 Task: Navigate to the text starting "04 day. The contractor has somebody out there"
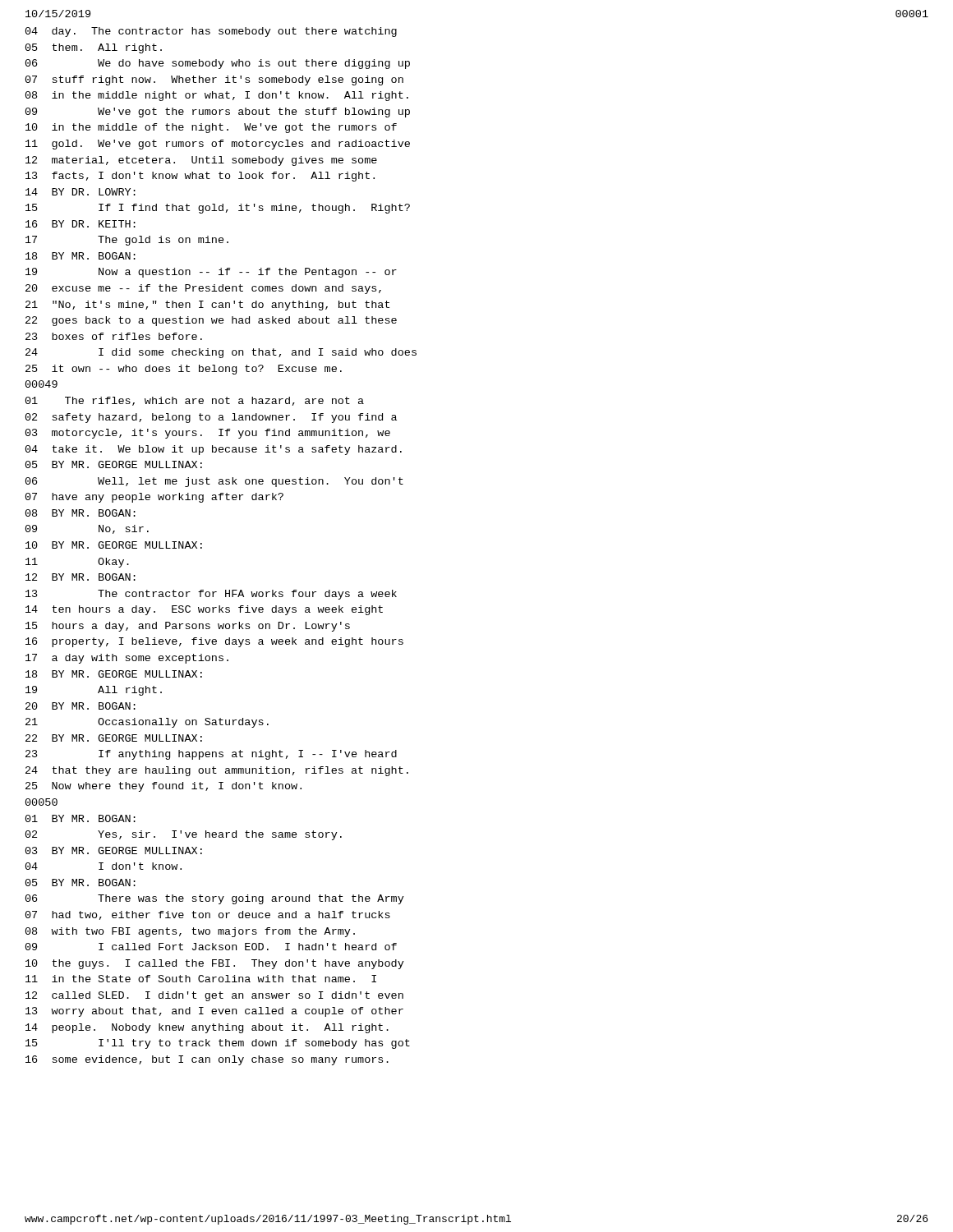[221, 200]
